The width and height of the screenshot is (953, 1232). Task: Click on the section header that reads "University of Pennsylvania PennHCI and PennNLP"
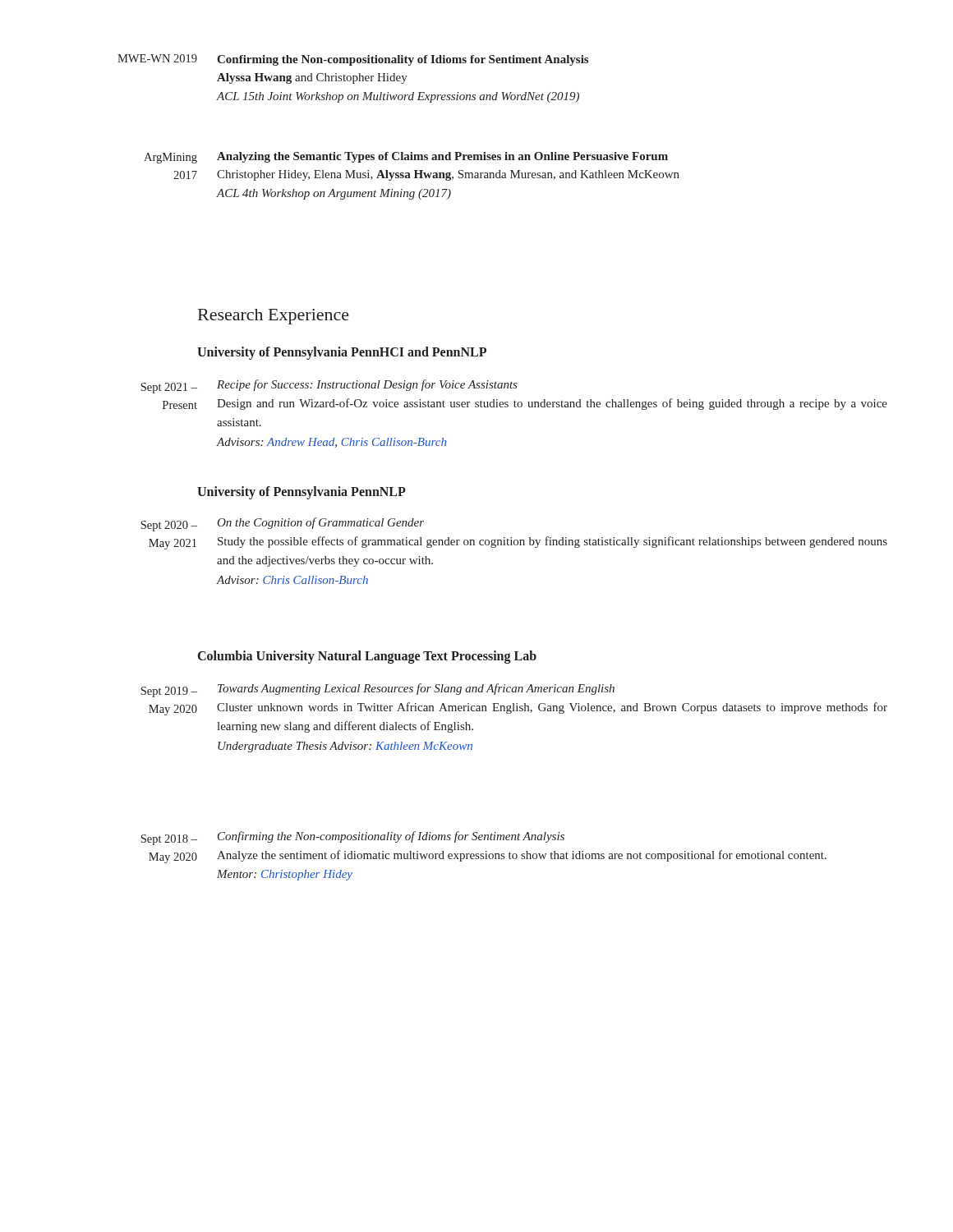click(342, 352)
